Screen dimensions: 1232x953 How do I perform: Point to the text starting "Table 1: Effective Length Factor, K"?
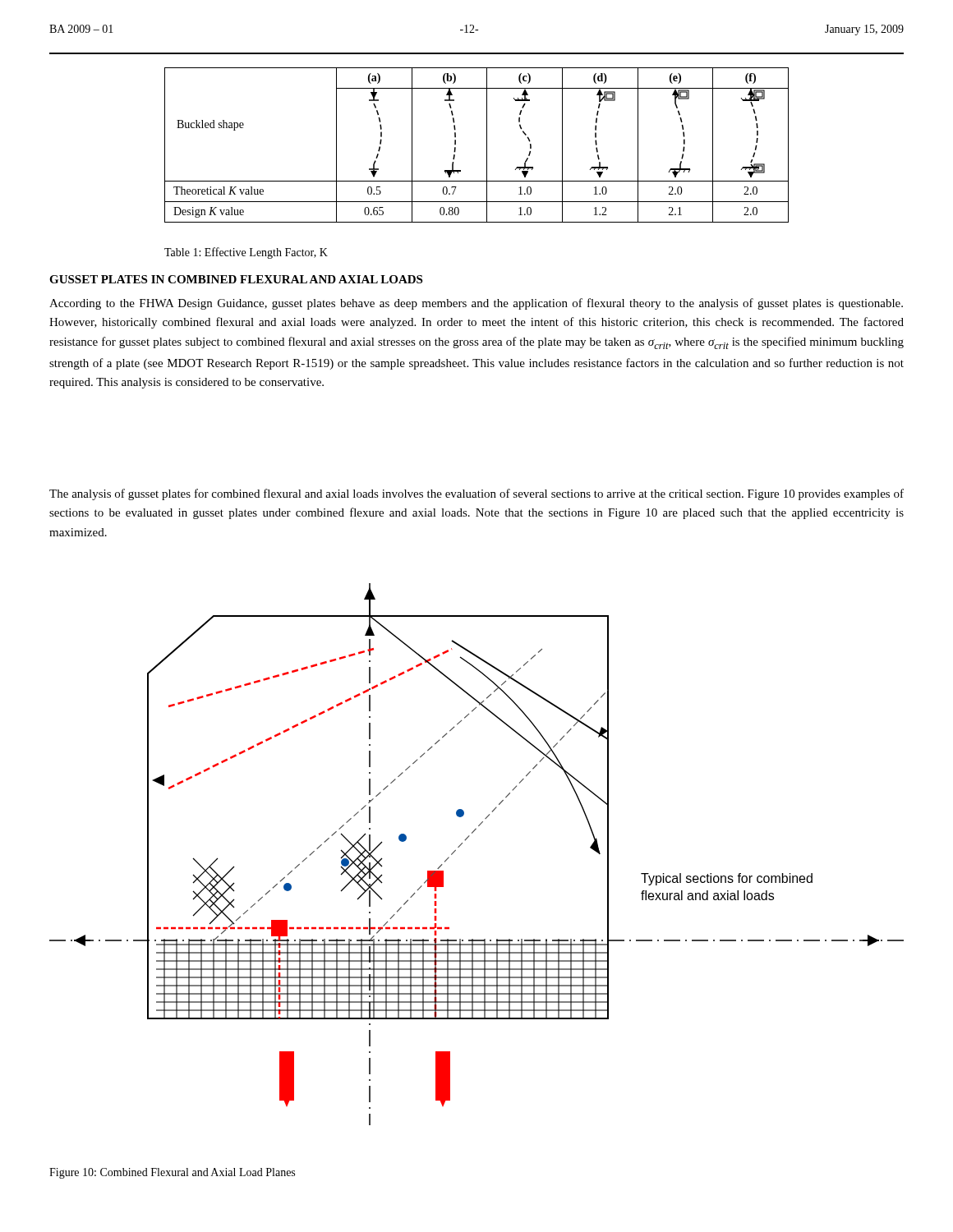pos(246,253)
